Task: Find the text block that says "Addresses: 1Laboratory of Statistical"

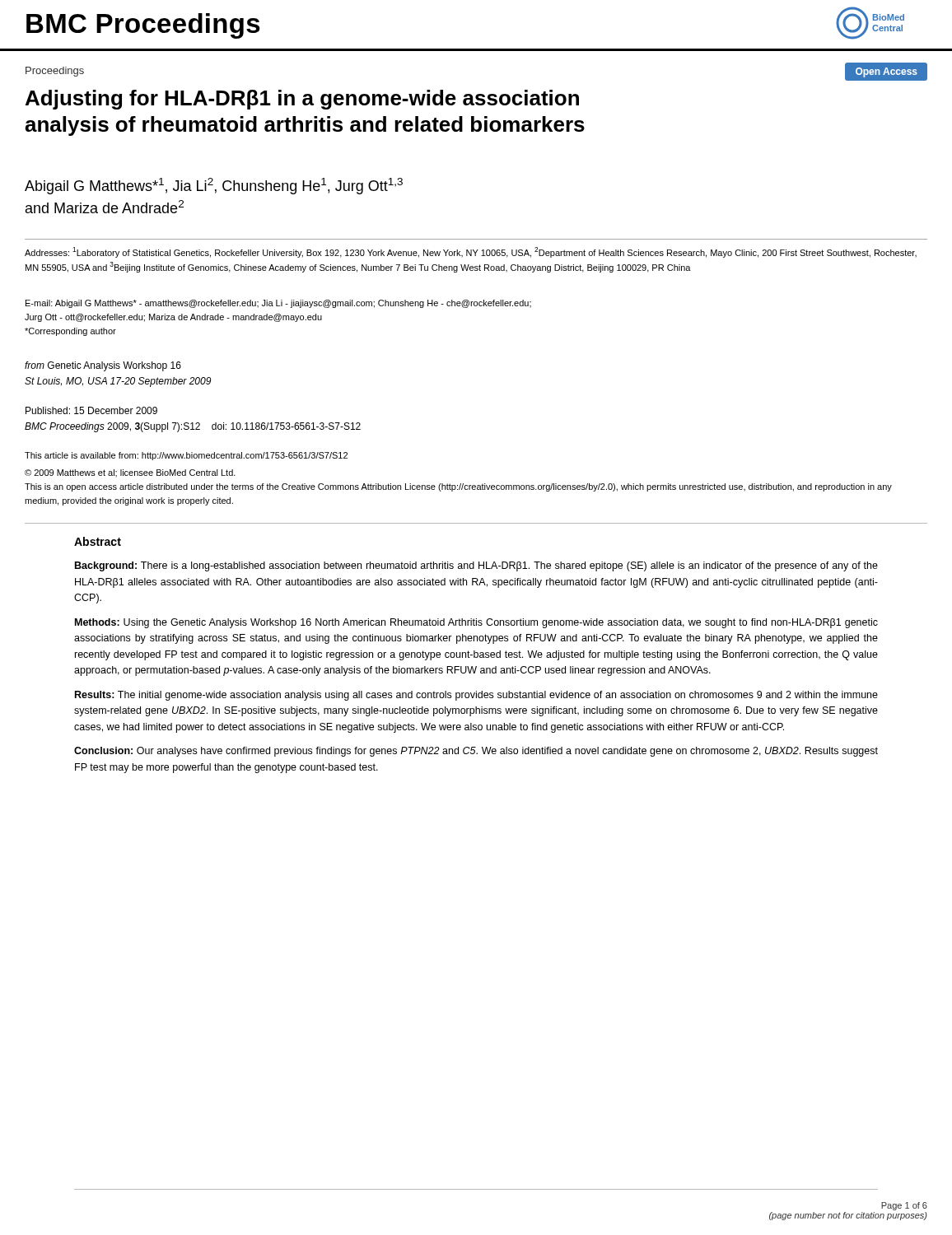Action: click(471, 259)
